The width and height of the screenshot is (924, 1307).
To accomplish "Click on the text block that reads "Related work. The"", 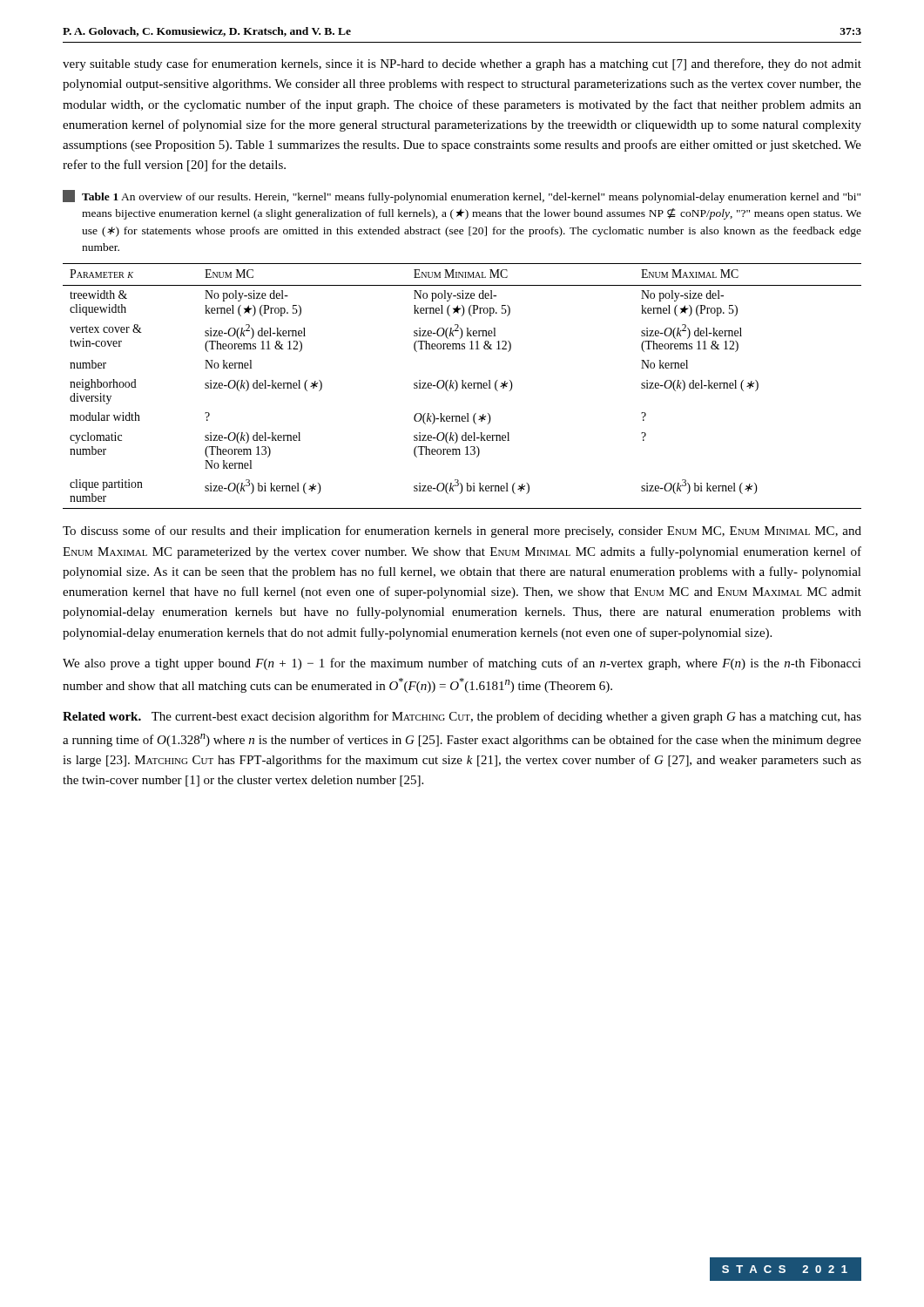I will (462, 748).
